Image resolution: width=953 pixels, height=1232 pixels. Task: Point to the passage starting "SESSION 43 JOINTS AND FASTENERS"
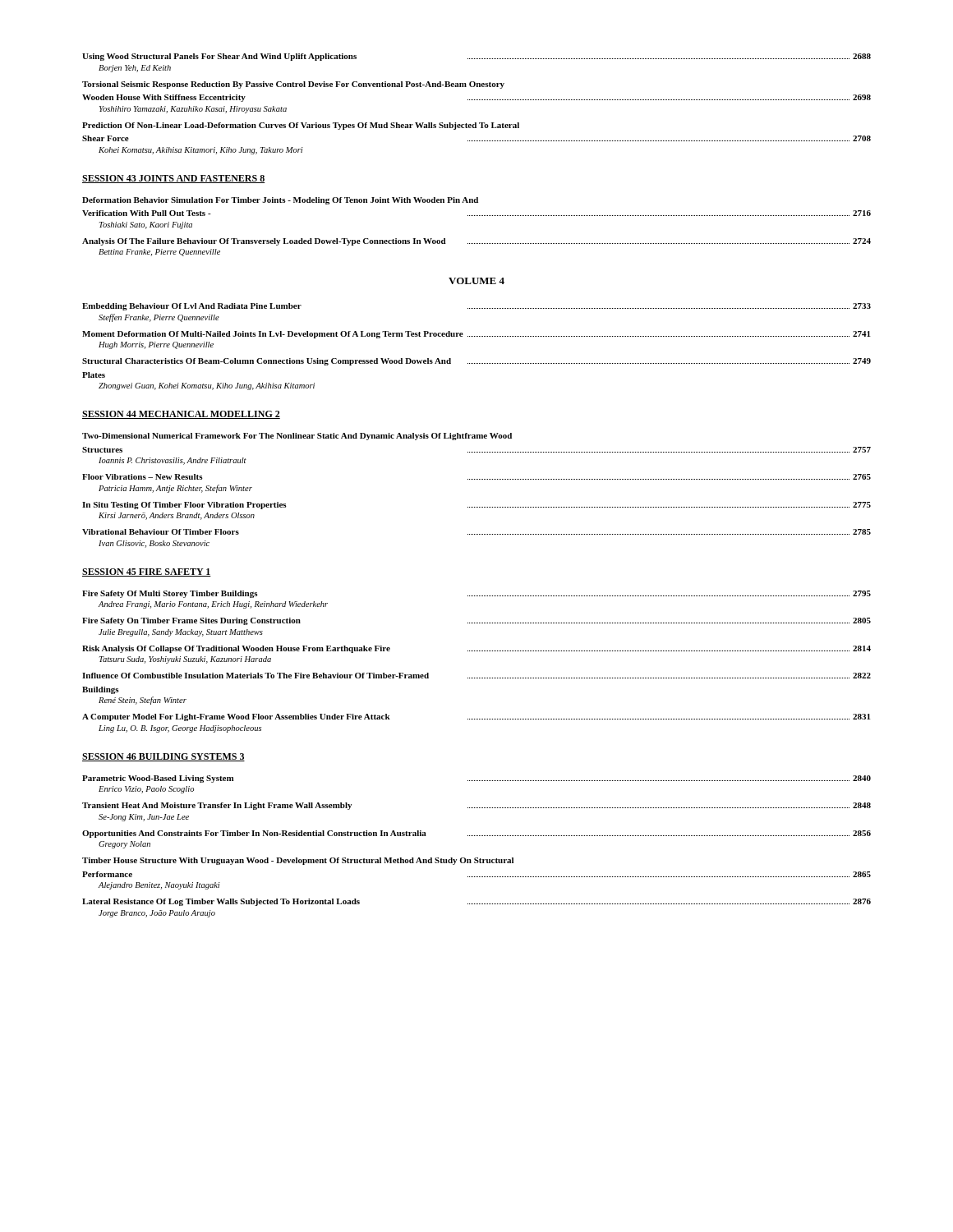tap(173, 178)
